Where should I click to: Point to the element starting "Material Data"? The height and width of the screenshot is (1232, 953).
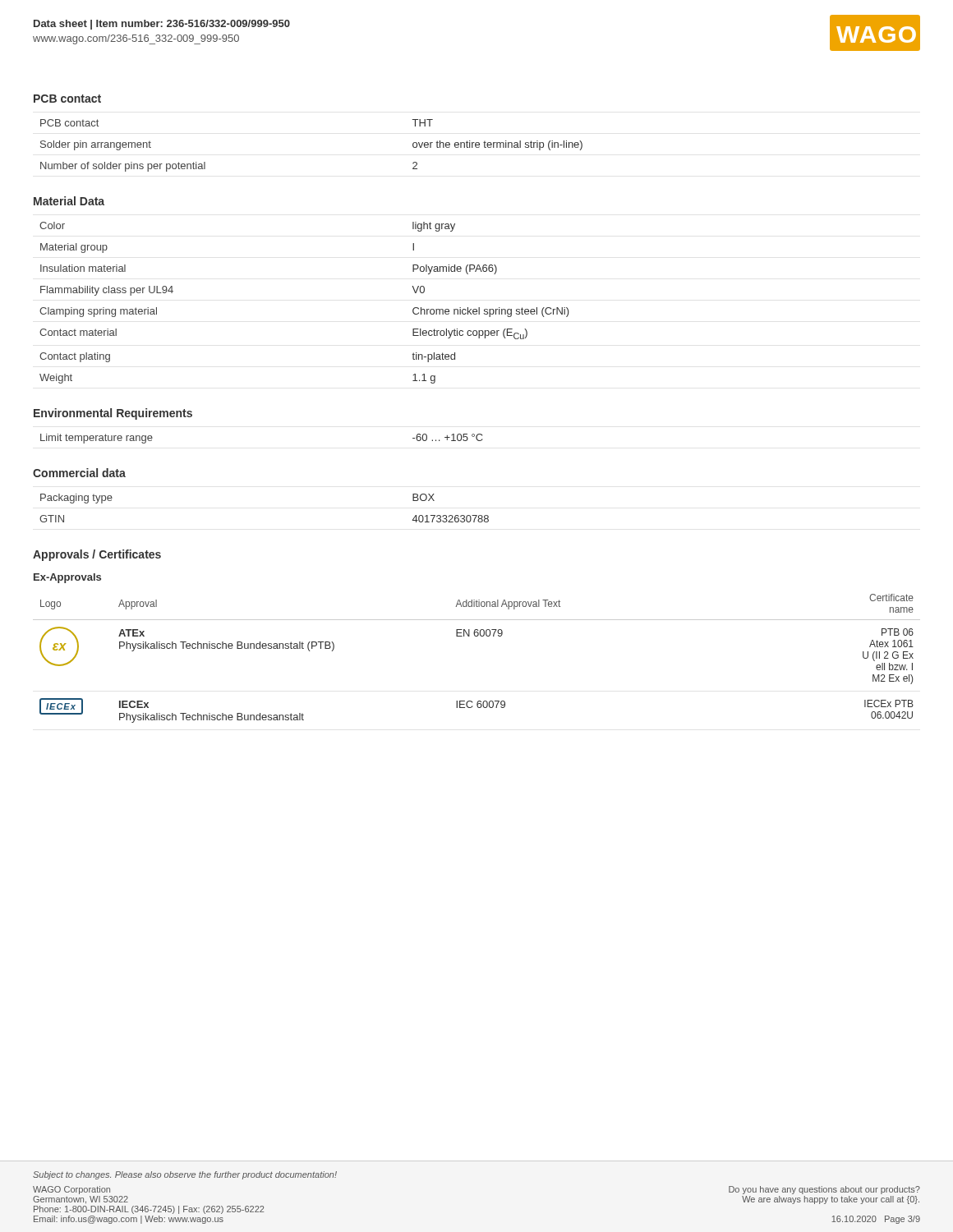pos(69,201)
